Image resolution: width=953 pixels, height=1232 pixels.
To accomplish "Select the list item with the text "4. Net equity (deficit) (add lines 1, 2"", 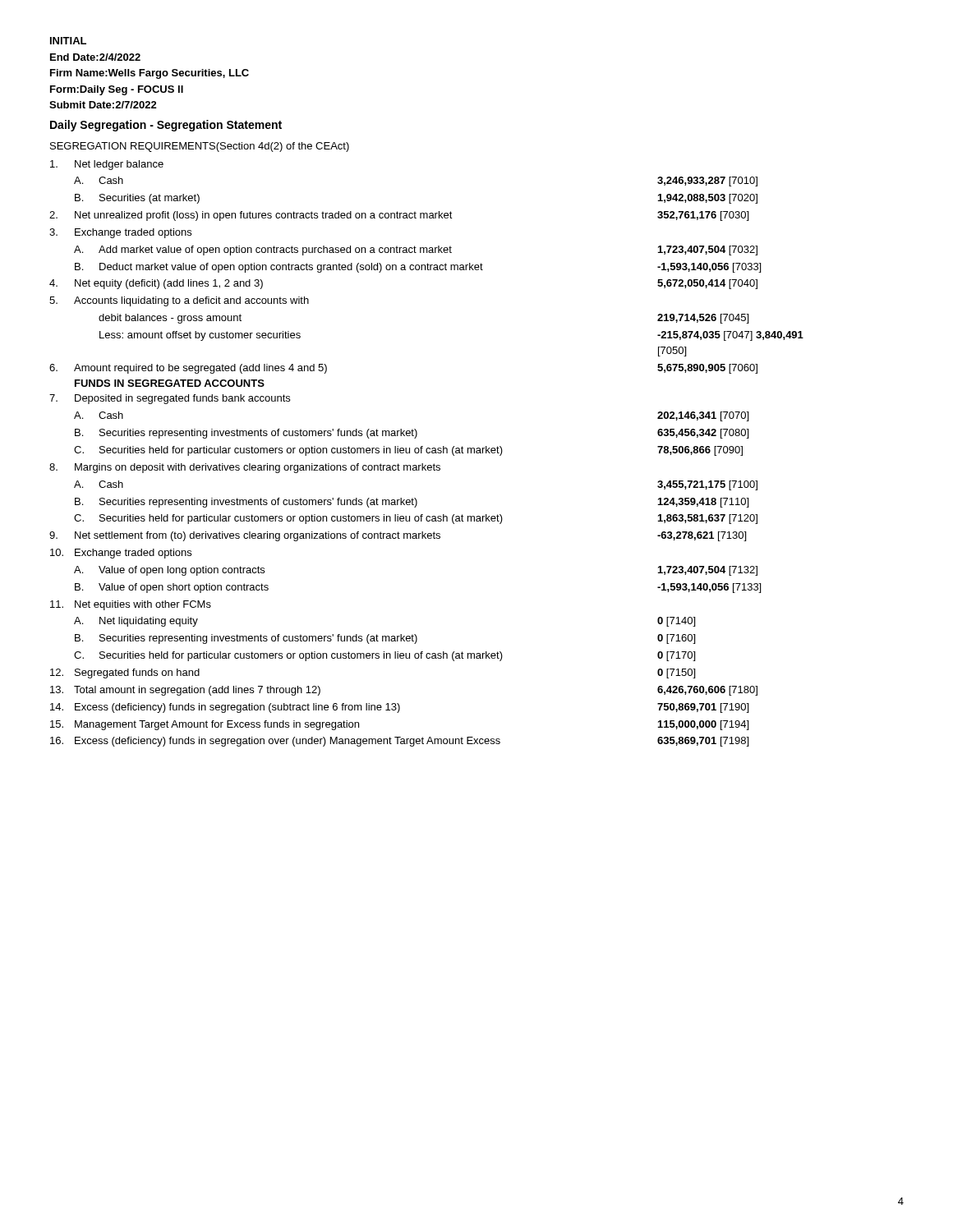I will (173, 284).
